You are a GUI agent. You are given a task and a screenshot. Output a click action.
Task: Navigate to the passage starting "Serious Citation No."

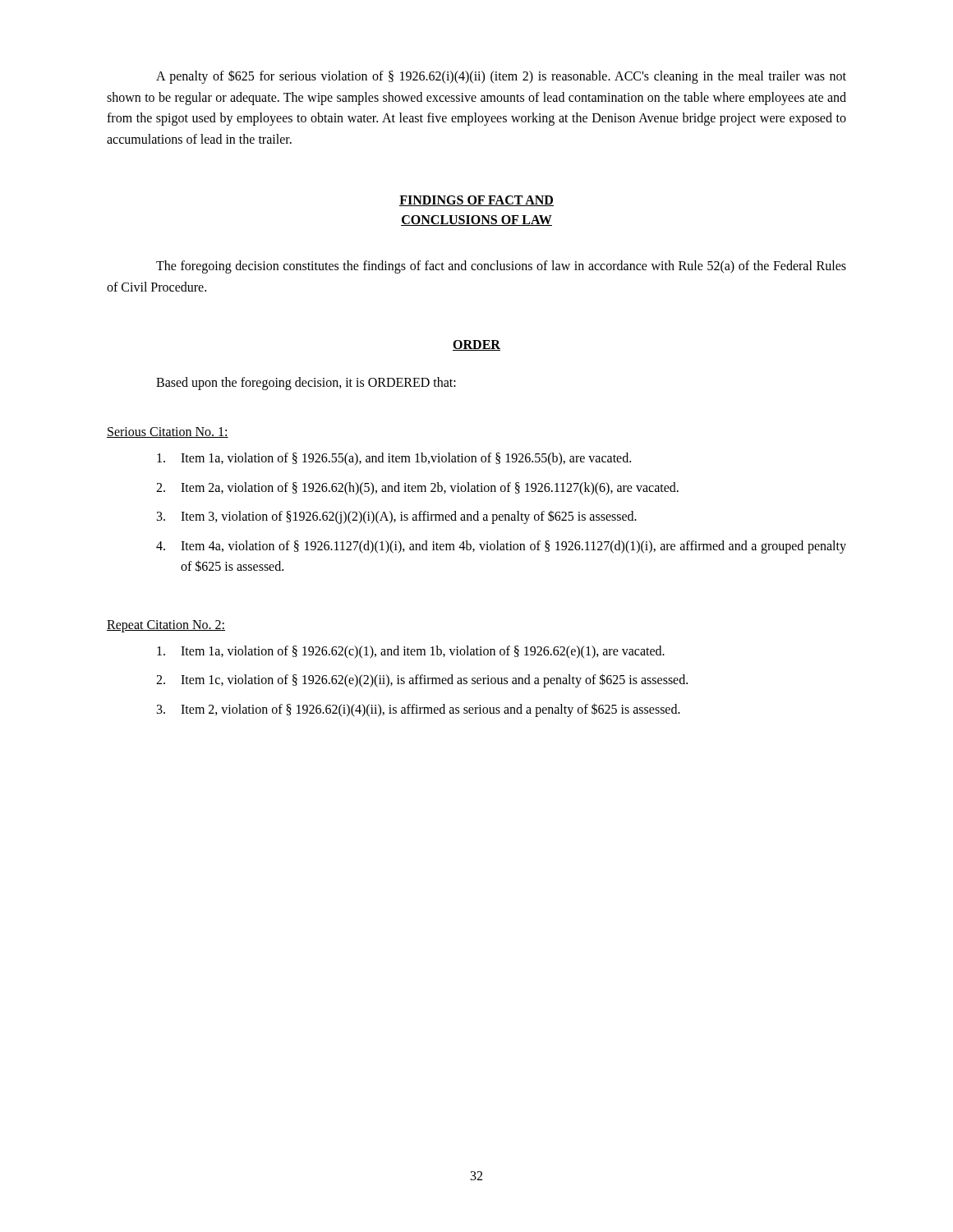point(167,432)
